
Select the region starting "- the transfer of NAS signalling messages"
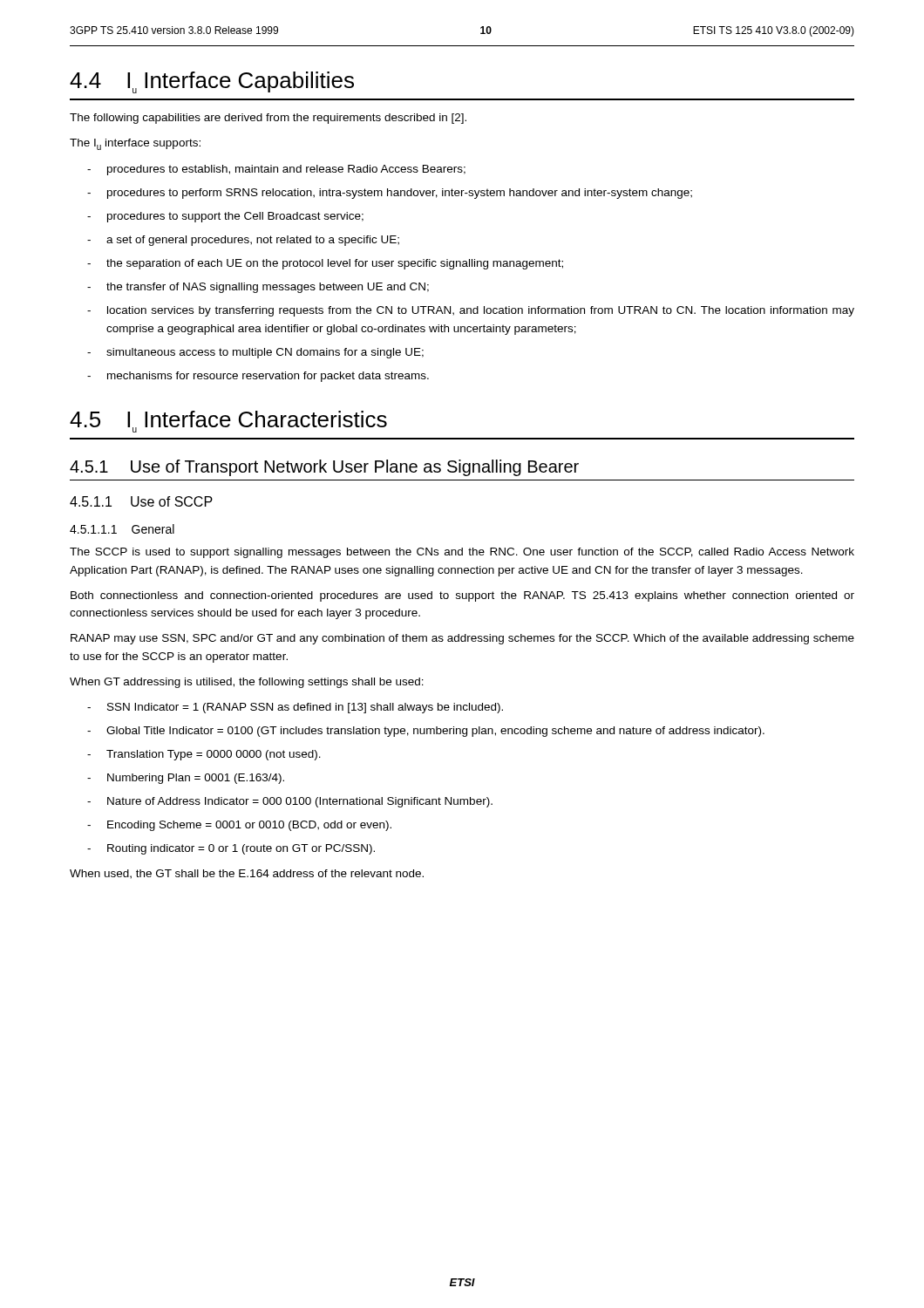point(258,288)
